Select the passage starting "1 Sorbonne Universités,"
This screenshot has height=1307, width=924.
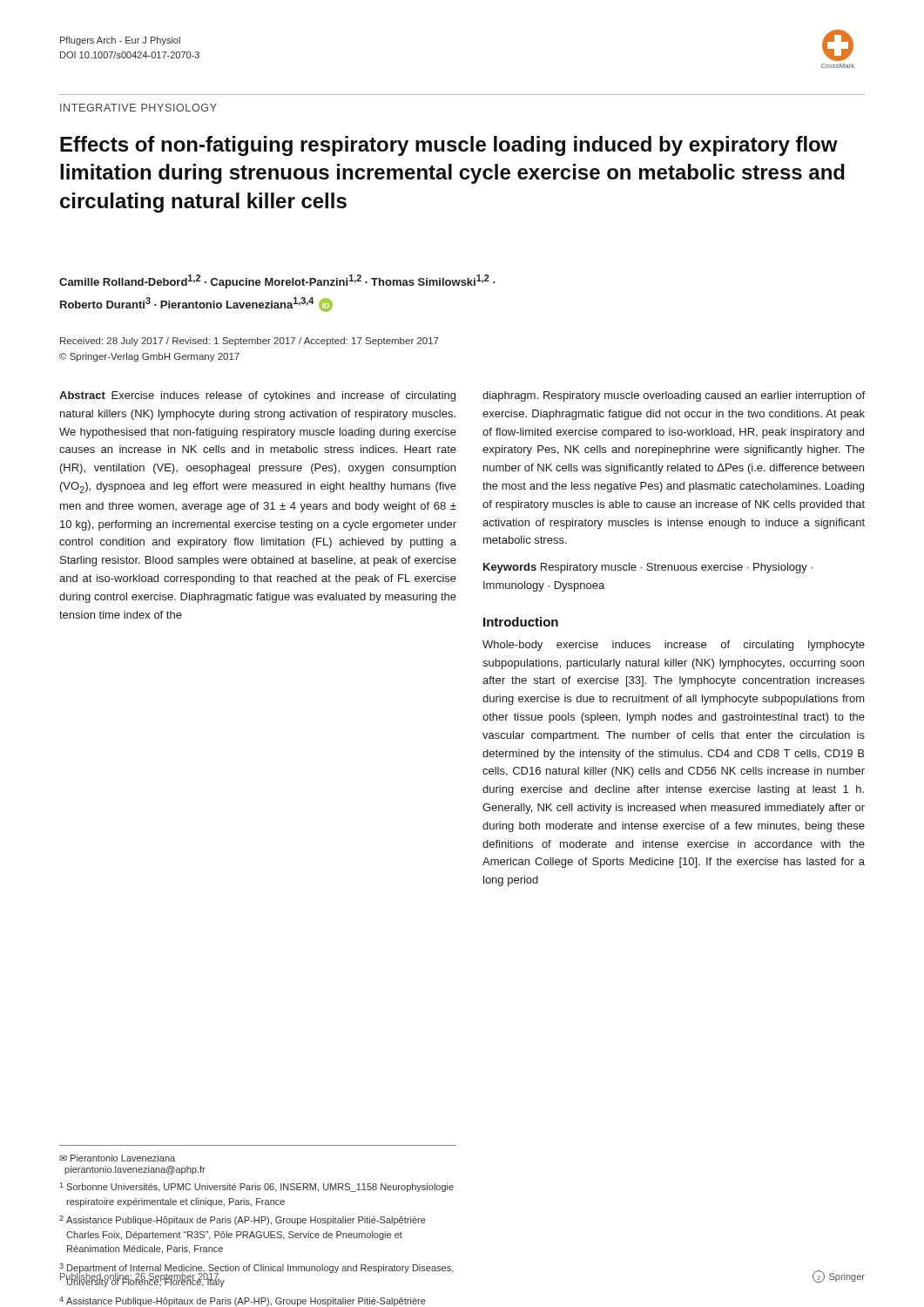coord(258,1195)
